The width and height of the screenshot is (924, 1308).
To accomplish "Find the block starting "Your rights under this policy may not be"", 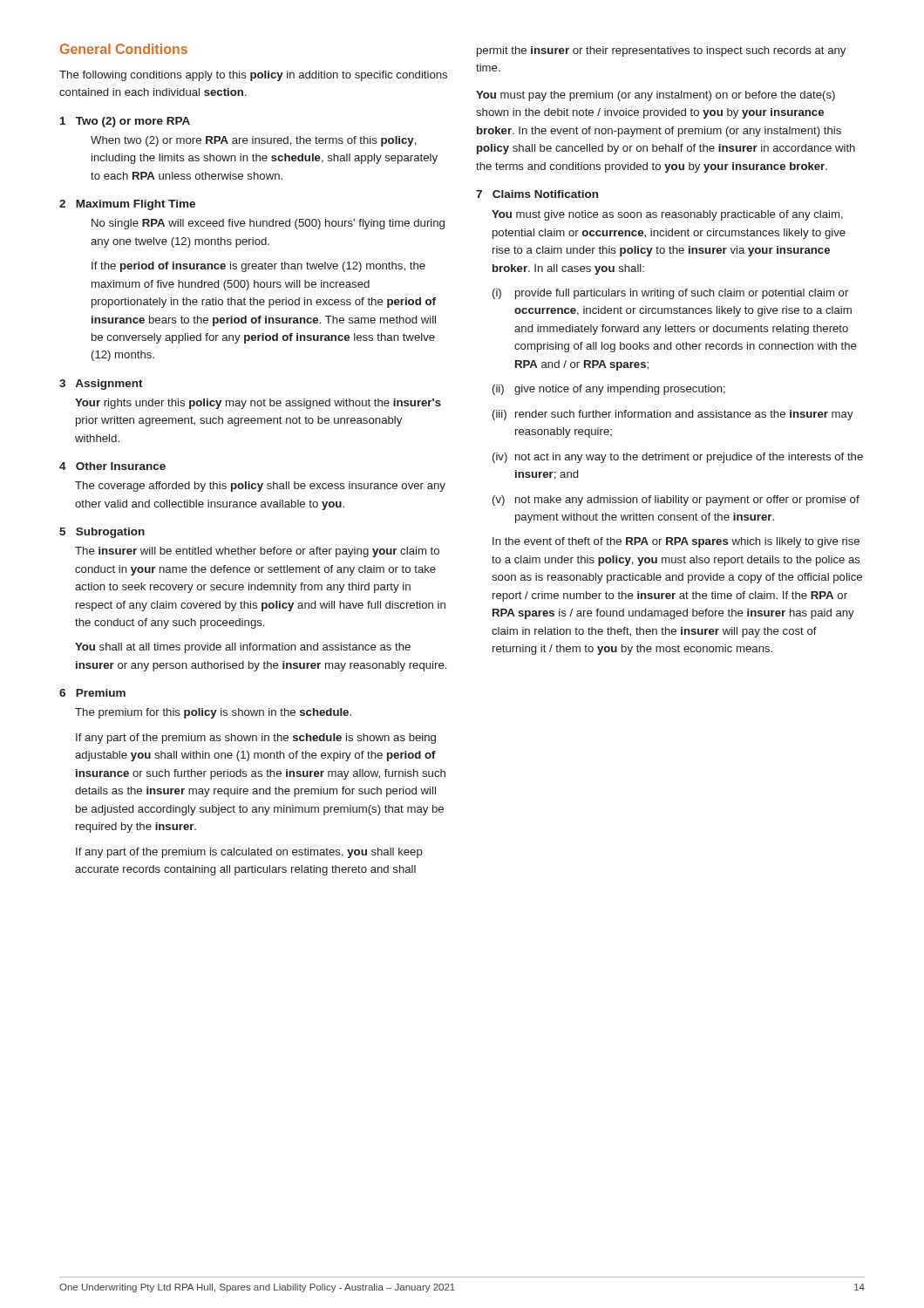I will tap(261, 421).
